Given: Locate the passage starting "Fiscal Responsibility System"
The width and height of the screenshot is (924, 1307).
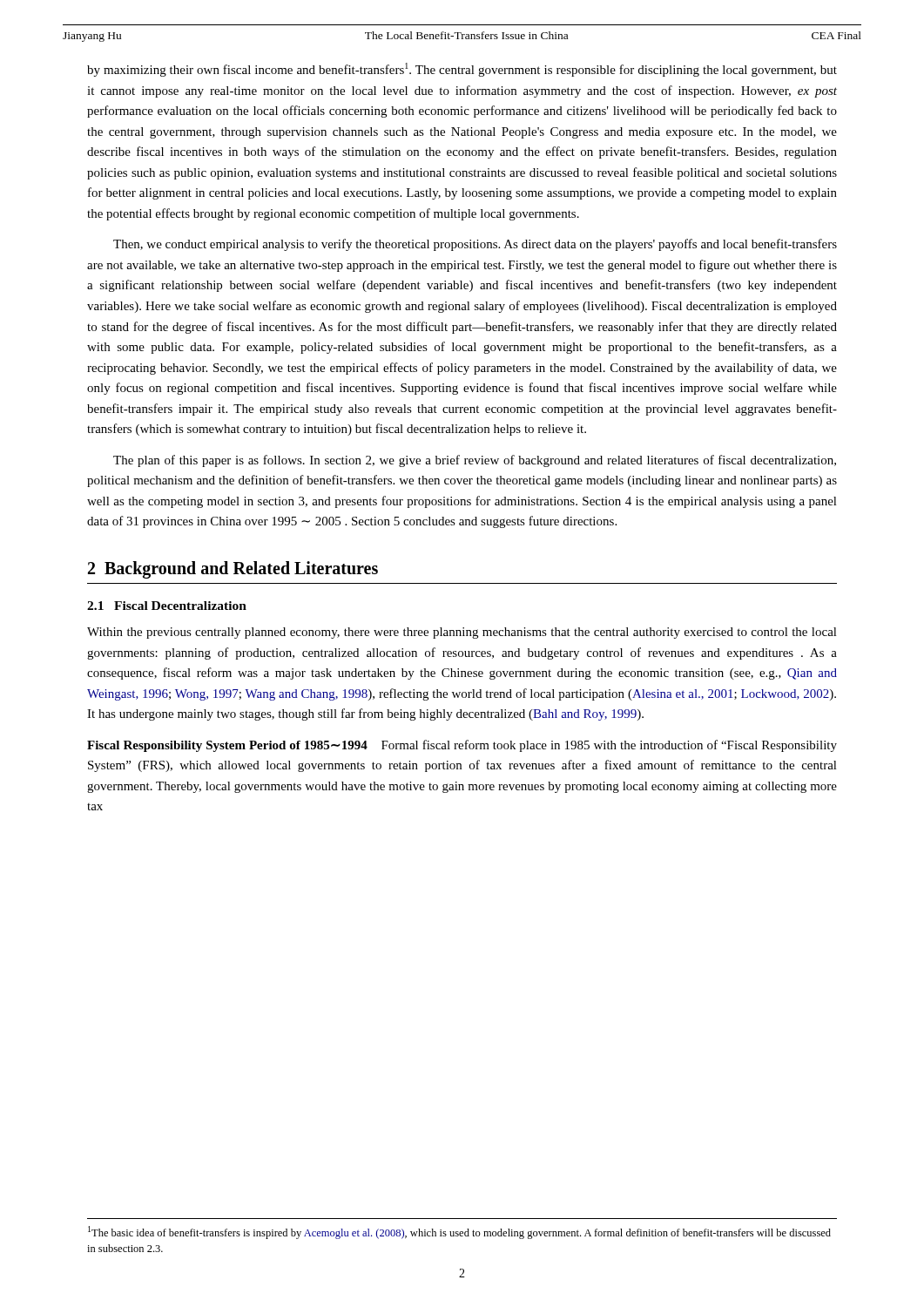Looking at the screenshot, I should (462, 776).
